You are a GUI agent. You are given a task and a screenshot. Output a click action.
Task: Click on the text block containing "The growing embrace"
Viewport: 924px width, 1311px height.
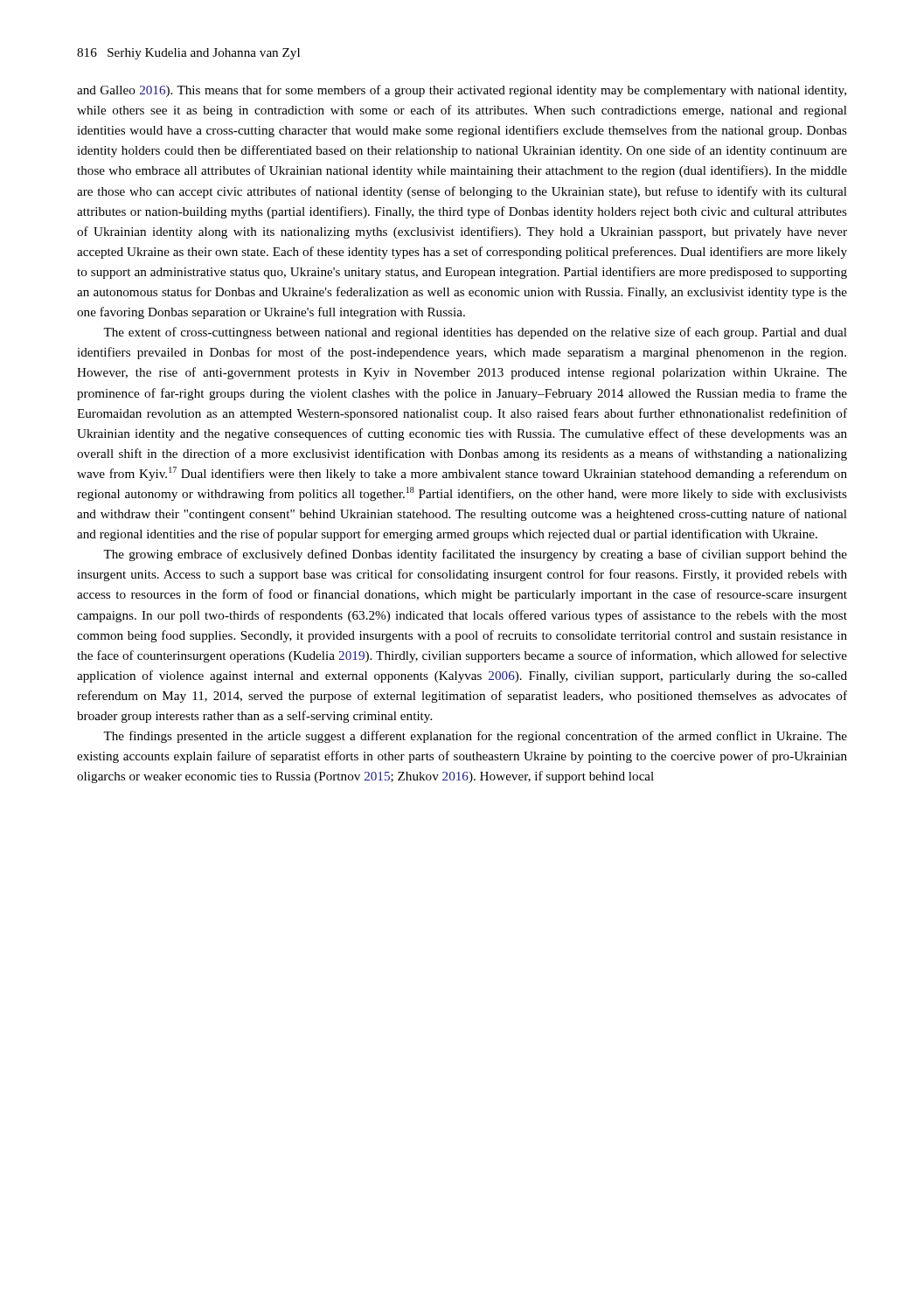click(462, 635)
